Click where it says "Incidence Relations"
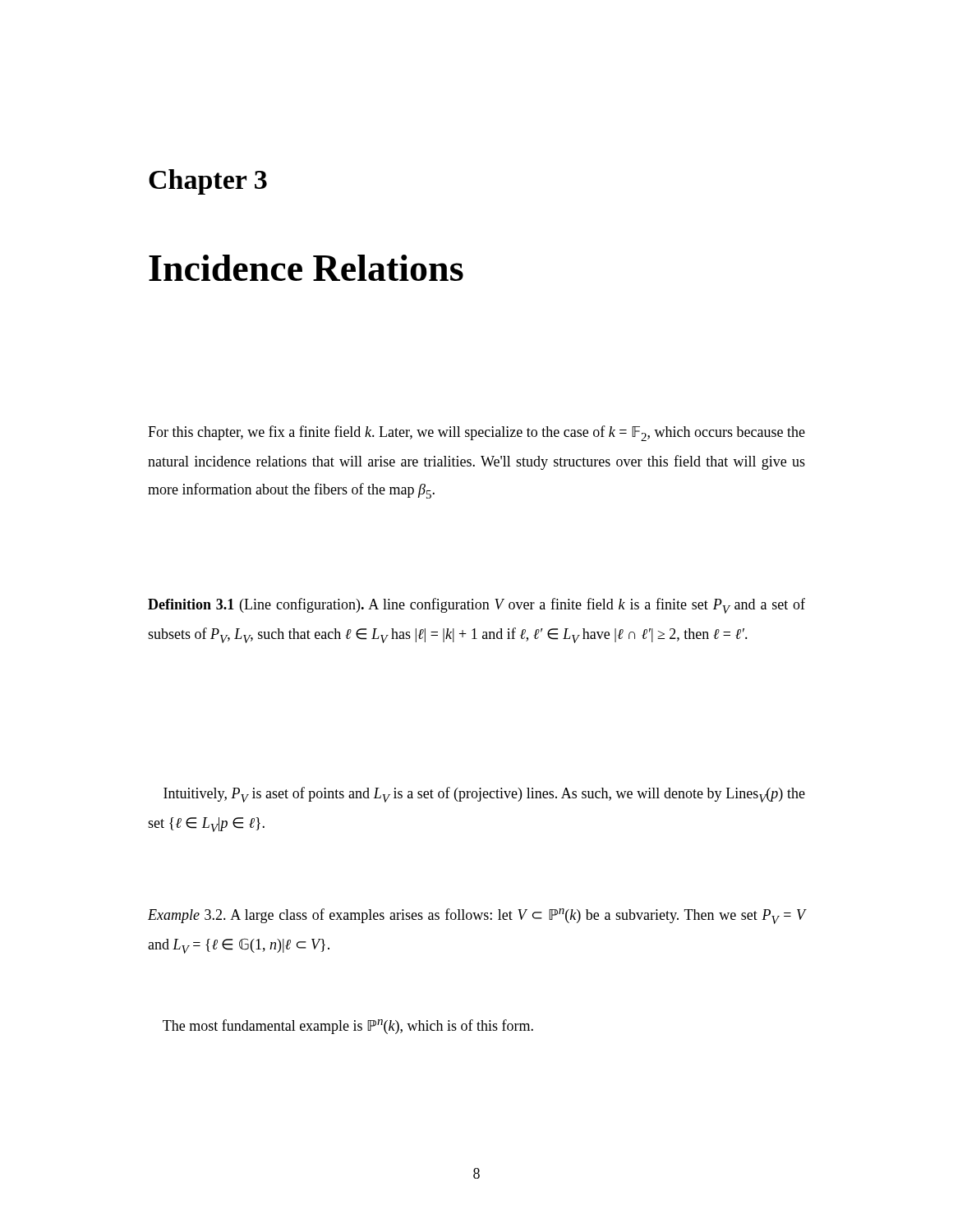This screenshot has height=1232, width=953. coord(306,268)
